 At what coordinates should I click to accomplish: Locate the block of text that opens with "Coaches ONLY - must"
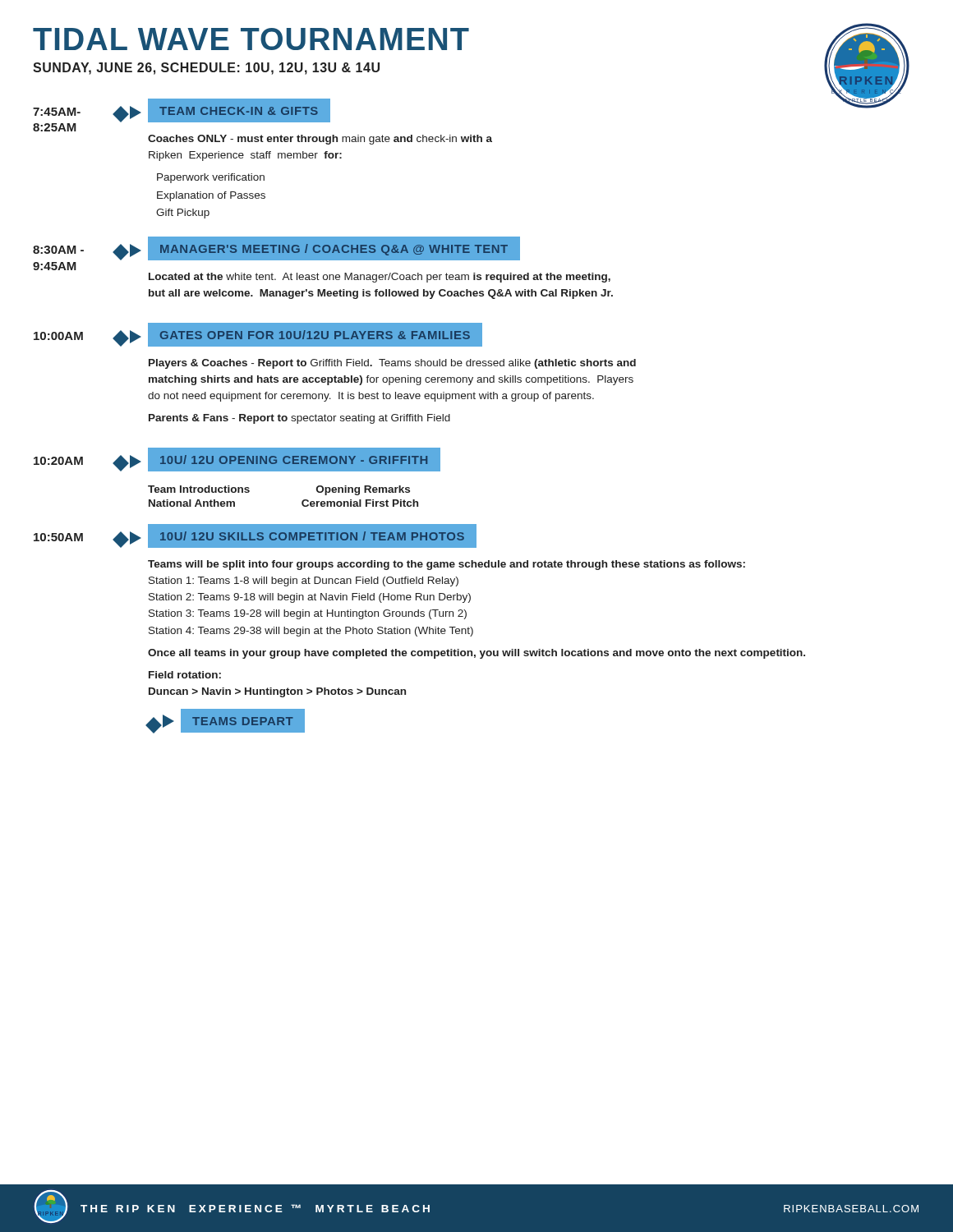[x=320, y=147]
